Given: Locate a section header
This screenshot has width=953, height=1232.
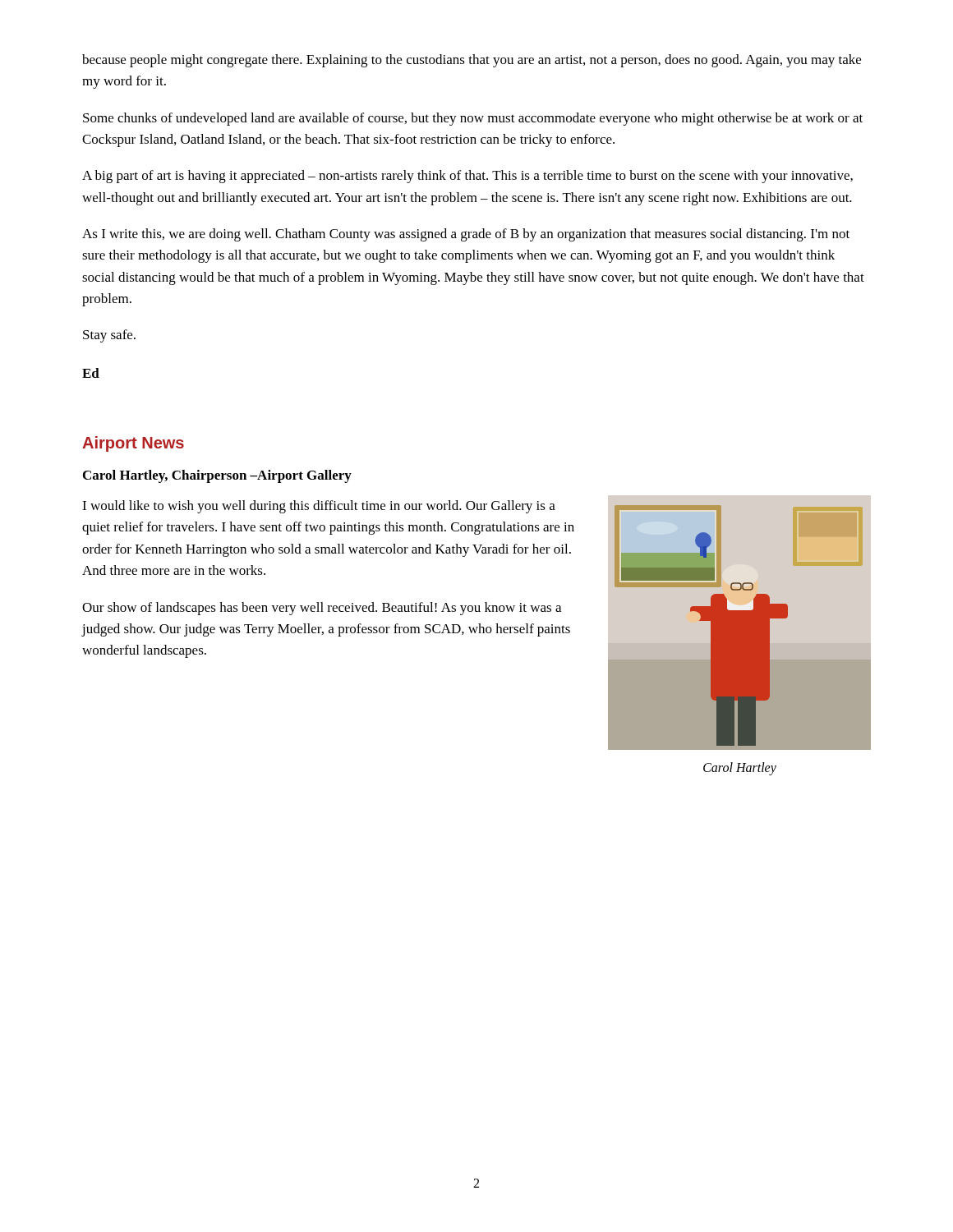Looking at the screenshot, I should (133, 443).
